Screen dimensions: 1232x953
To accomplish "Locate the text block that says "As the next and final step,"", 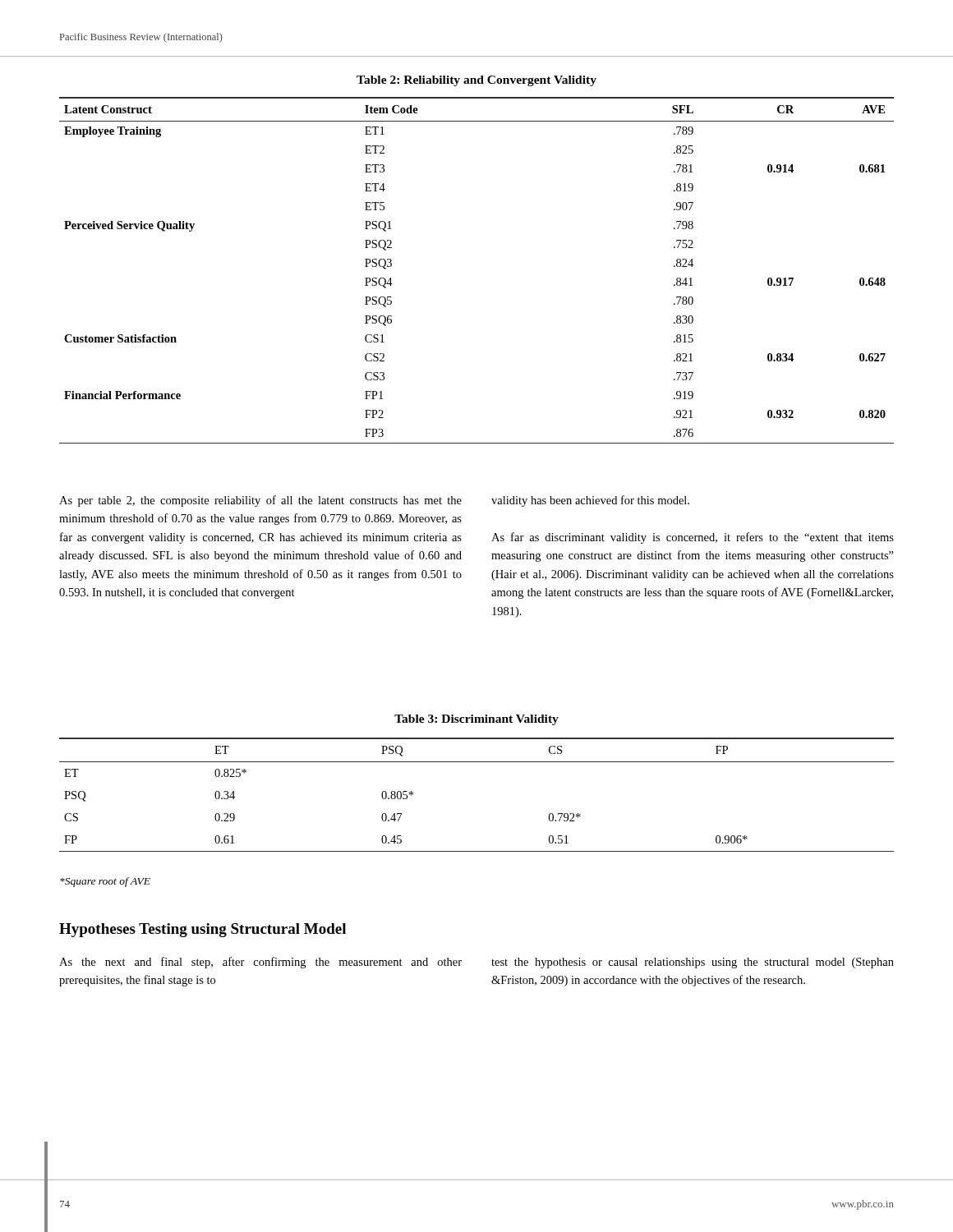I will [260, 971].
